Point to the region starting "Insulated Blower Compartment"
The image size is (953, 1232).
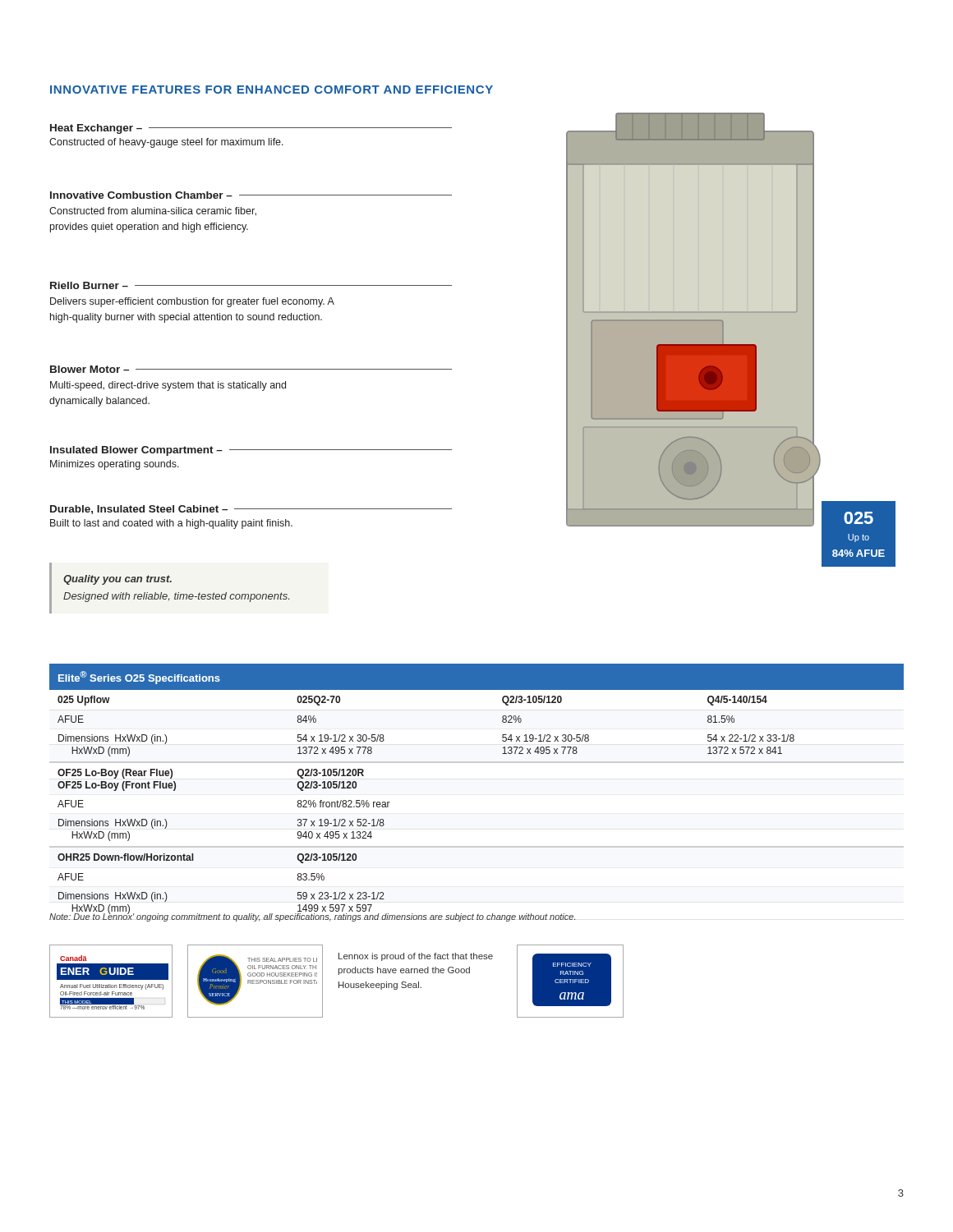[251, 457]
